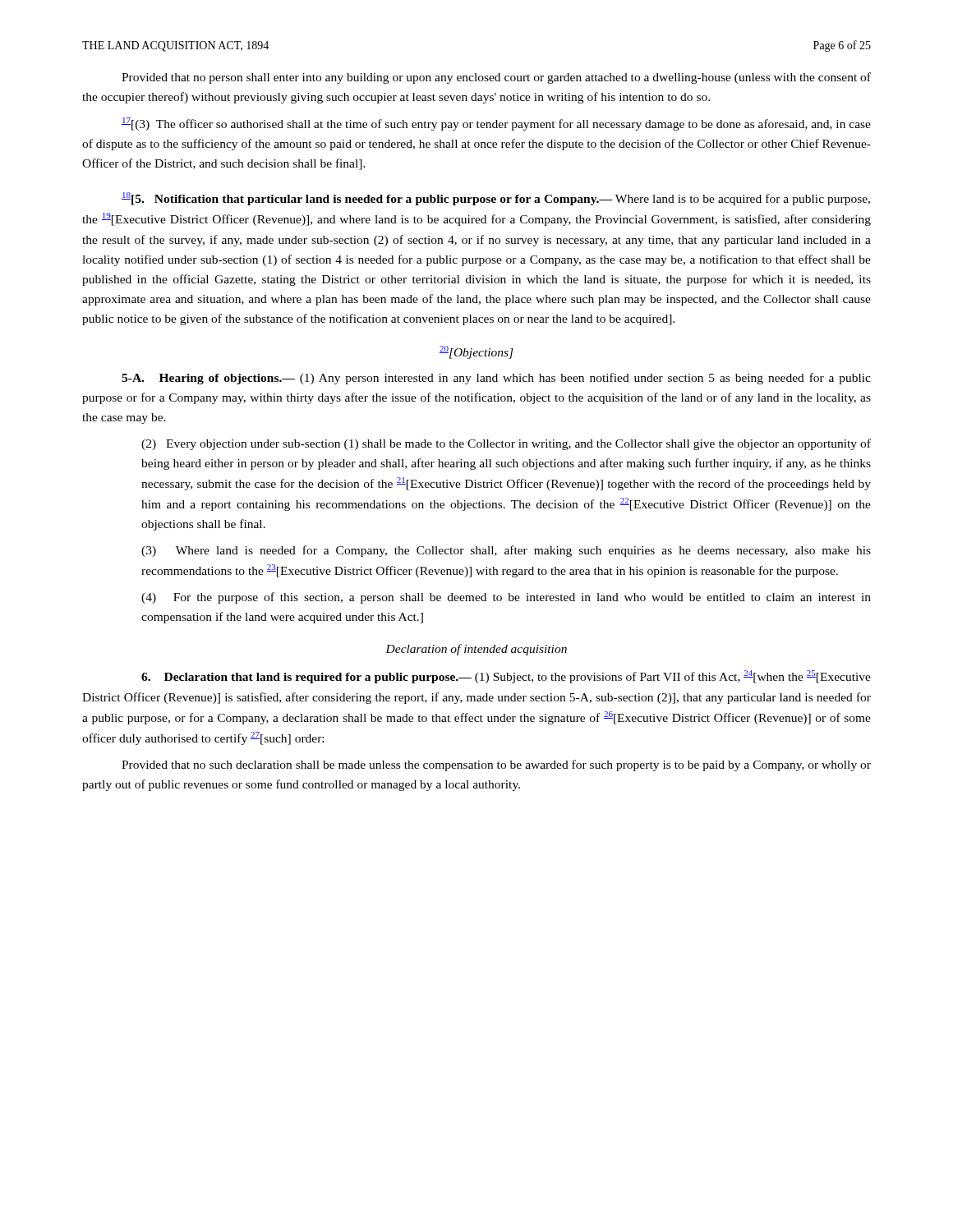Point to the passage starting "17[(3) The officer so authorised"
This screenshot has width=953, height=1232.
tap(476, 143)
